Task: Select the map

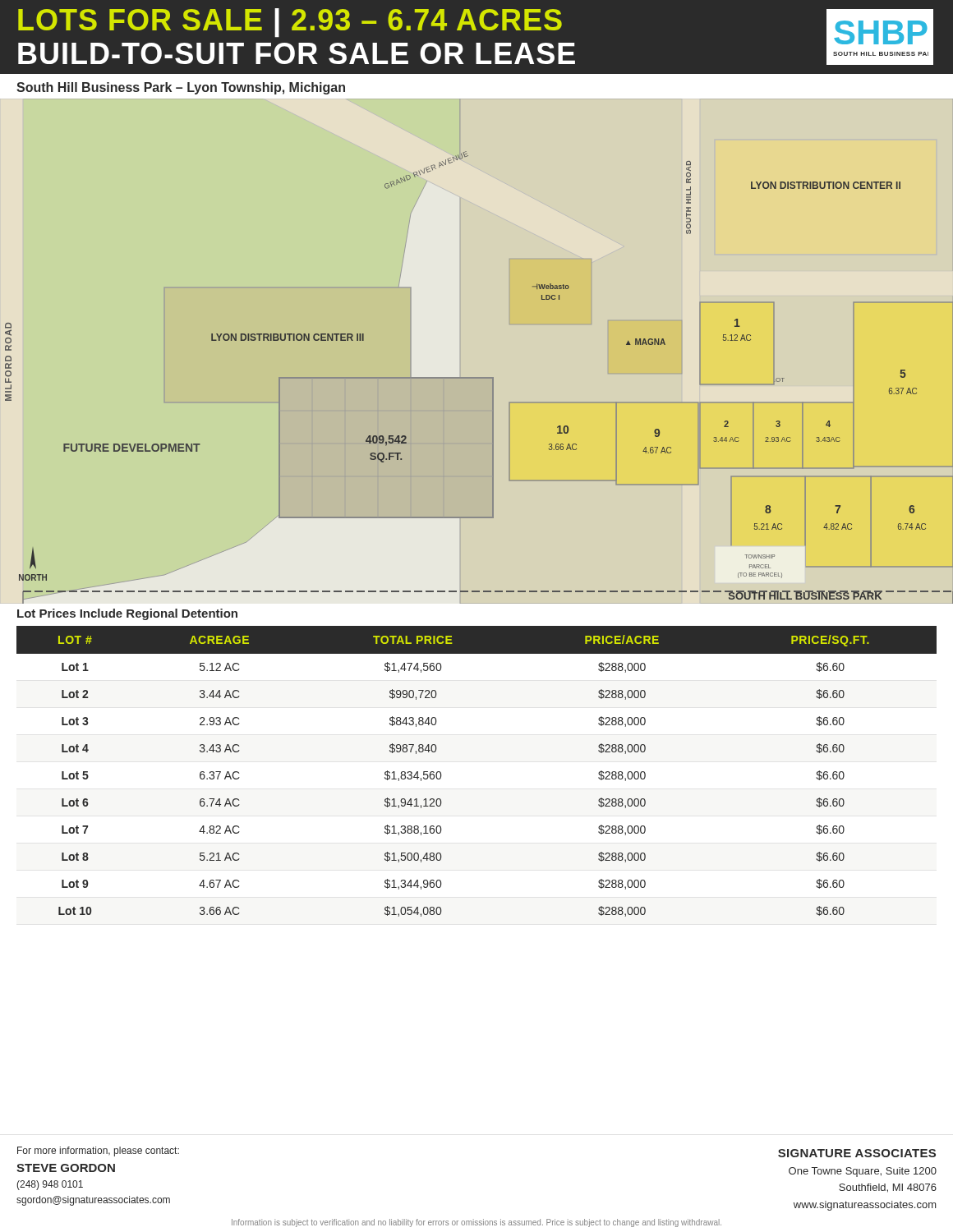Action: 476,351
